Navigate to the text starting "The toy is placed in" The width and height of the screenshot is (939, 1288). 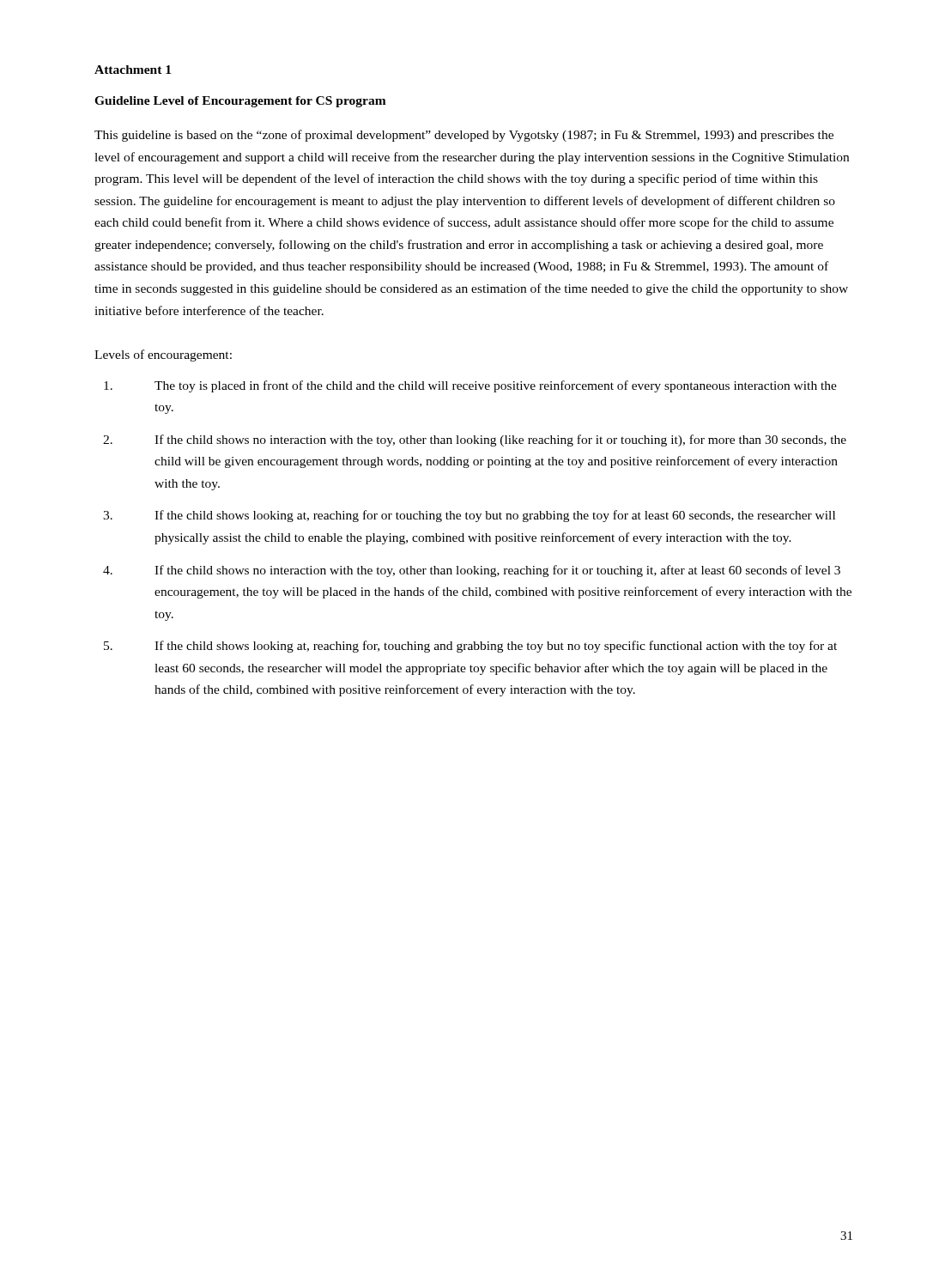click(x=474, y=396)
